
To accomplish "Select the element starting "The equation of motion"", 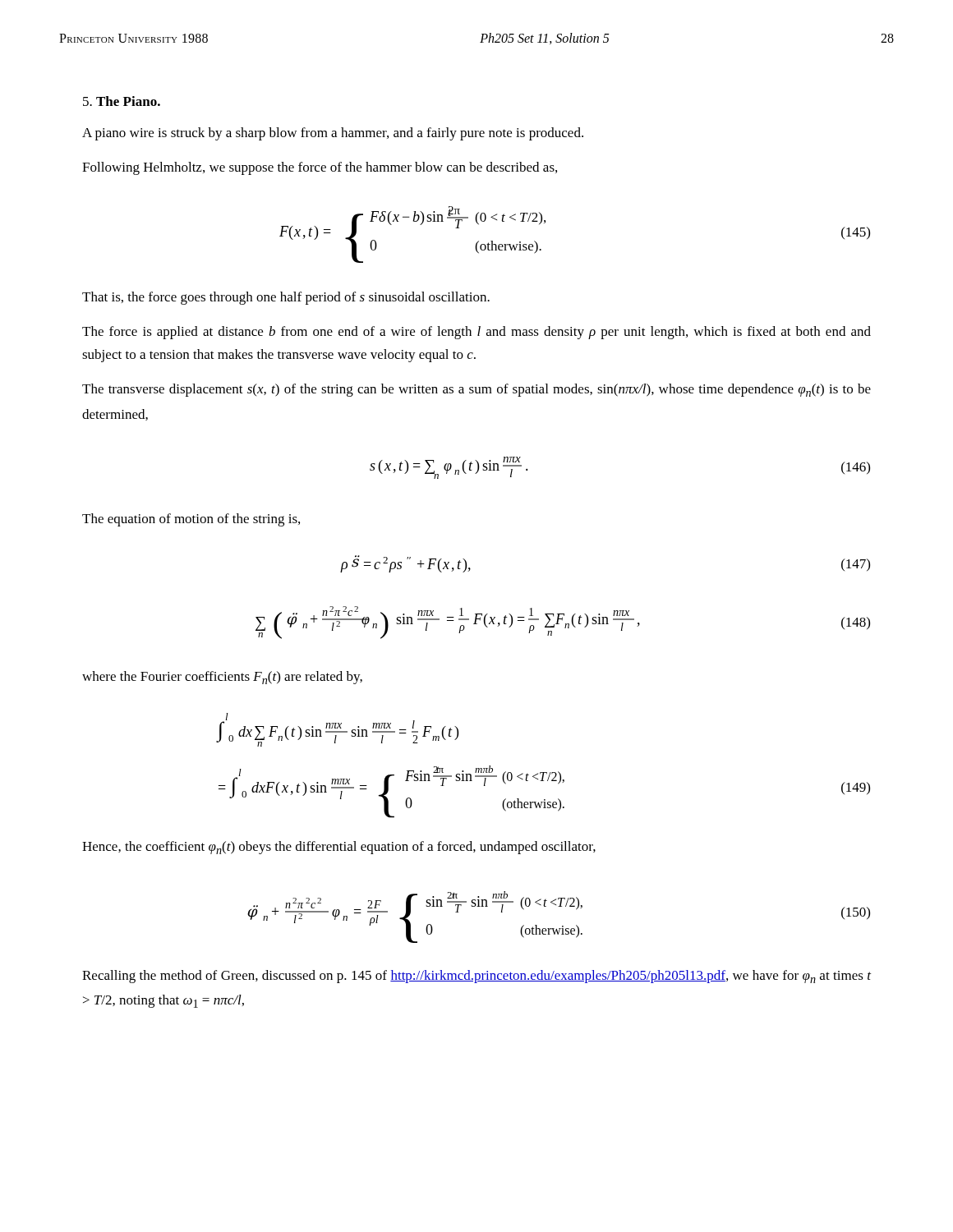I will pyautogui.click(x=192, y=519).
